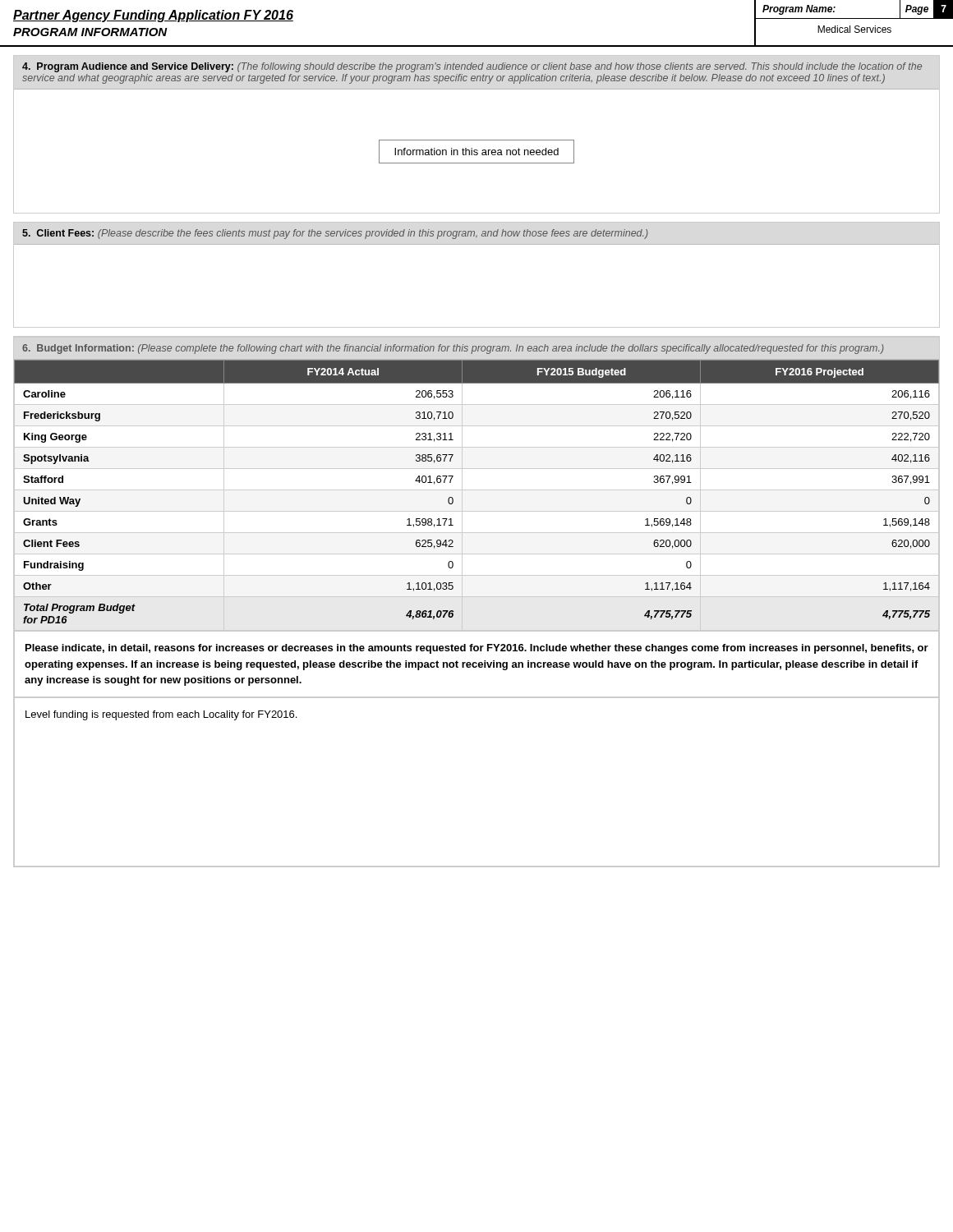Select the text starting "Please indicate, in detail,"

pos(476,664)
